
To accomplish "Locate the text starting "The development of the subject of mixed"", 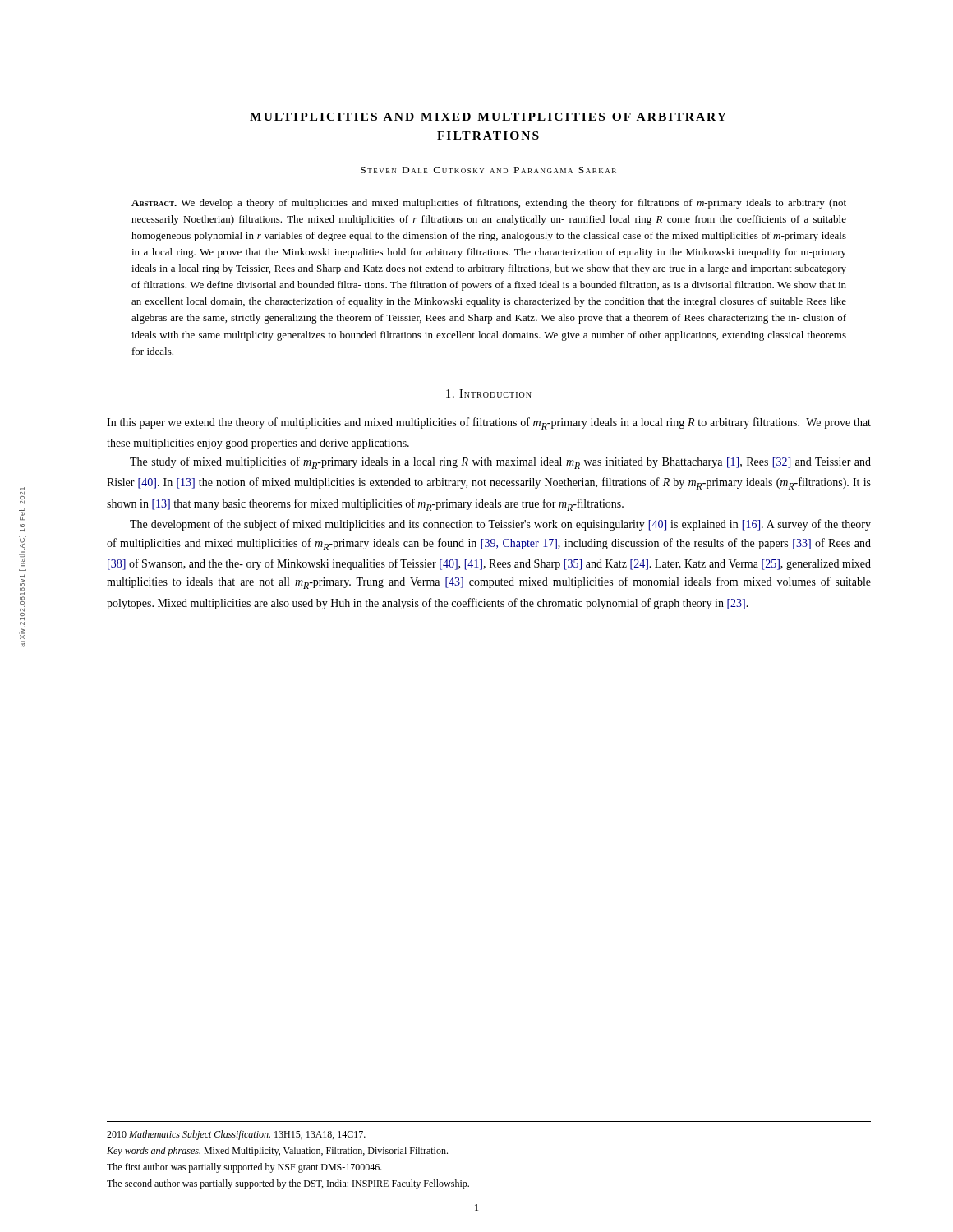I will 489,564.
